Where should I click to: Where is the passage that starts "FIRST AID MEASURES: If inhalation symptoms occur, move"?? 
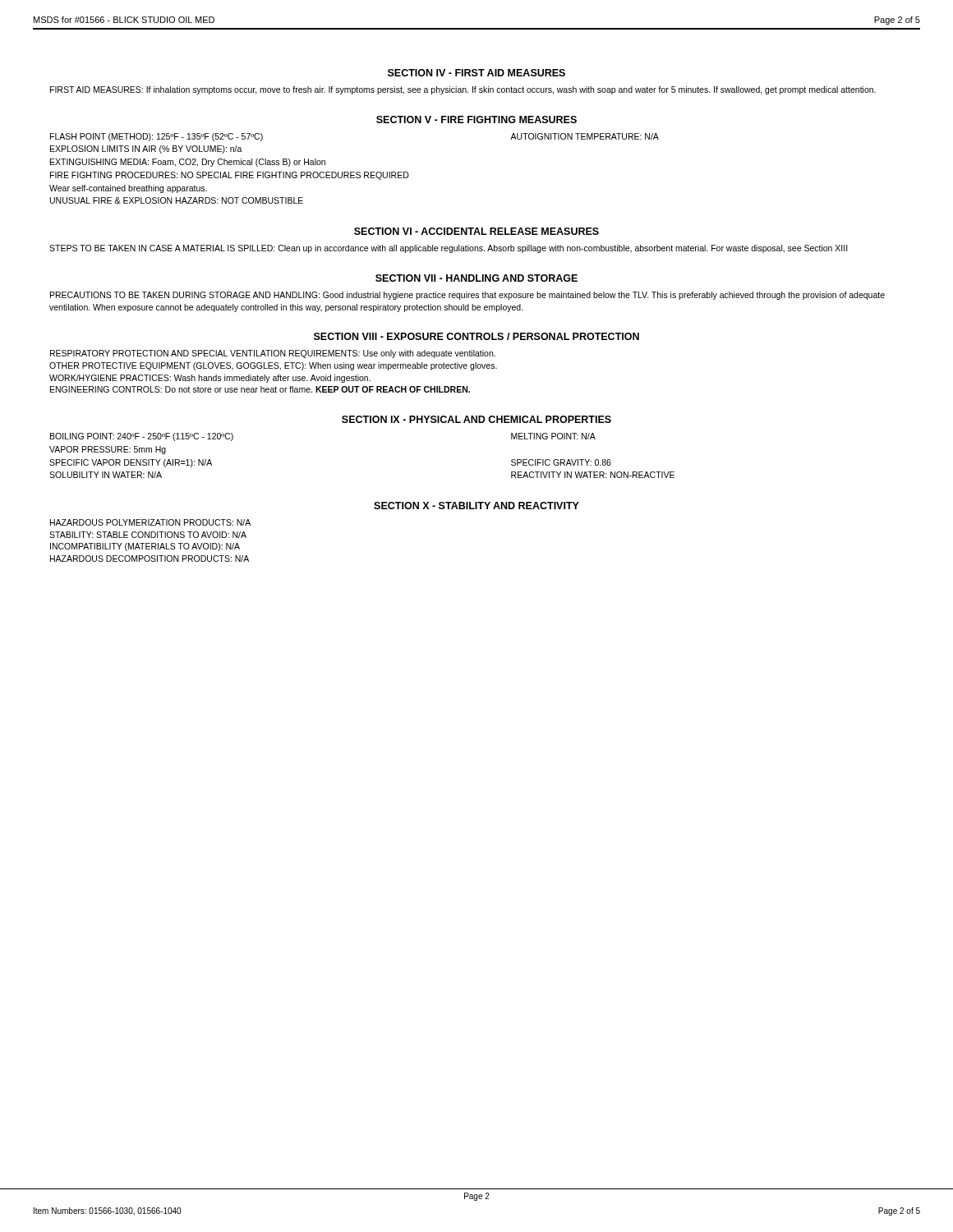pos(463,90)
